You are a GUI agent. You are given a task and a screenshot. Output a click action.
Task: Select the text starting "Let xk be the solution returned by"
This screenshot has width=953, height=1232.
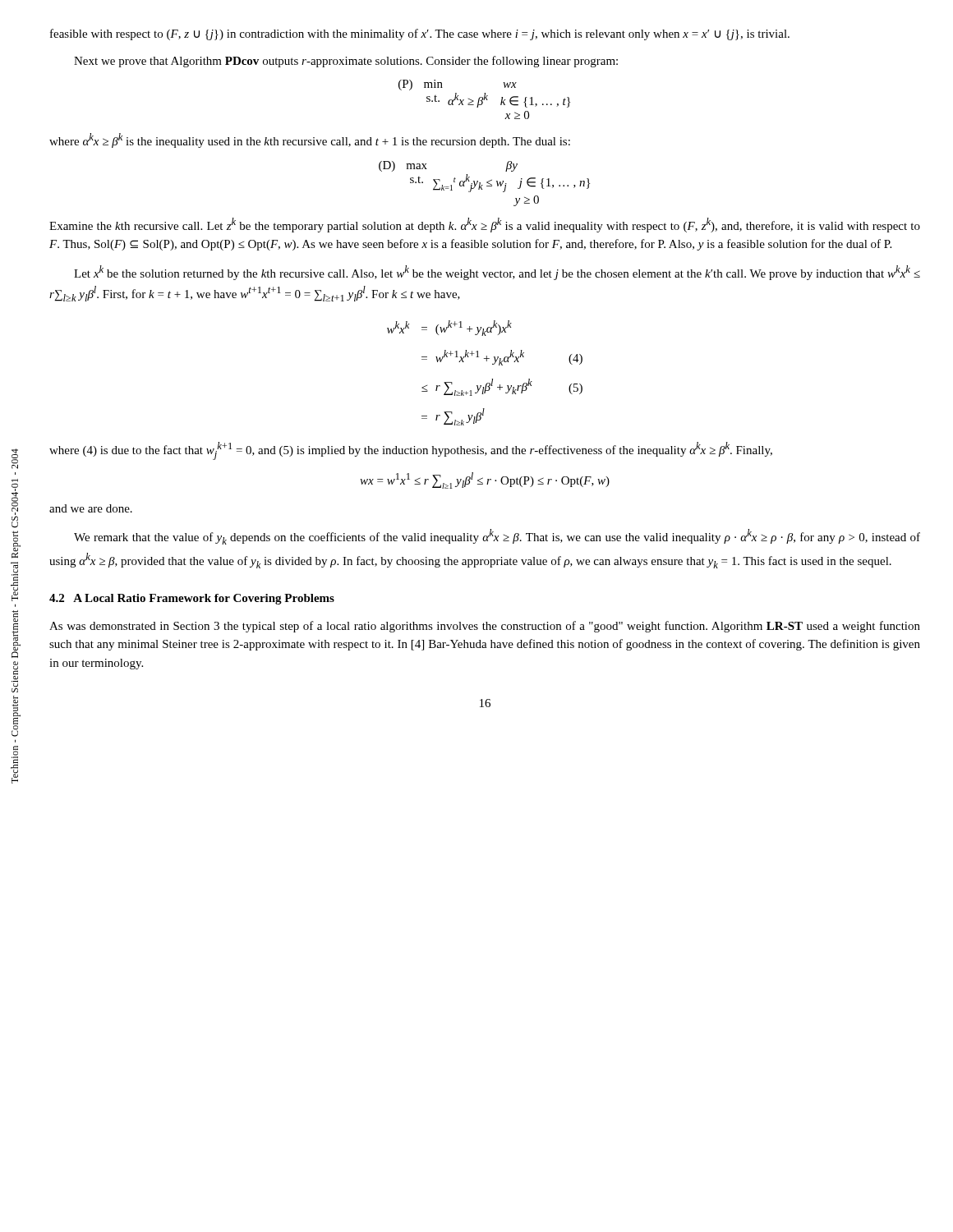485,284
